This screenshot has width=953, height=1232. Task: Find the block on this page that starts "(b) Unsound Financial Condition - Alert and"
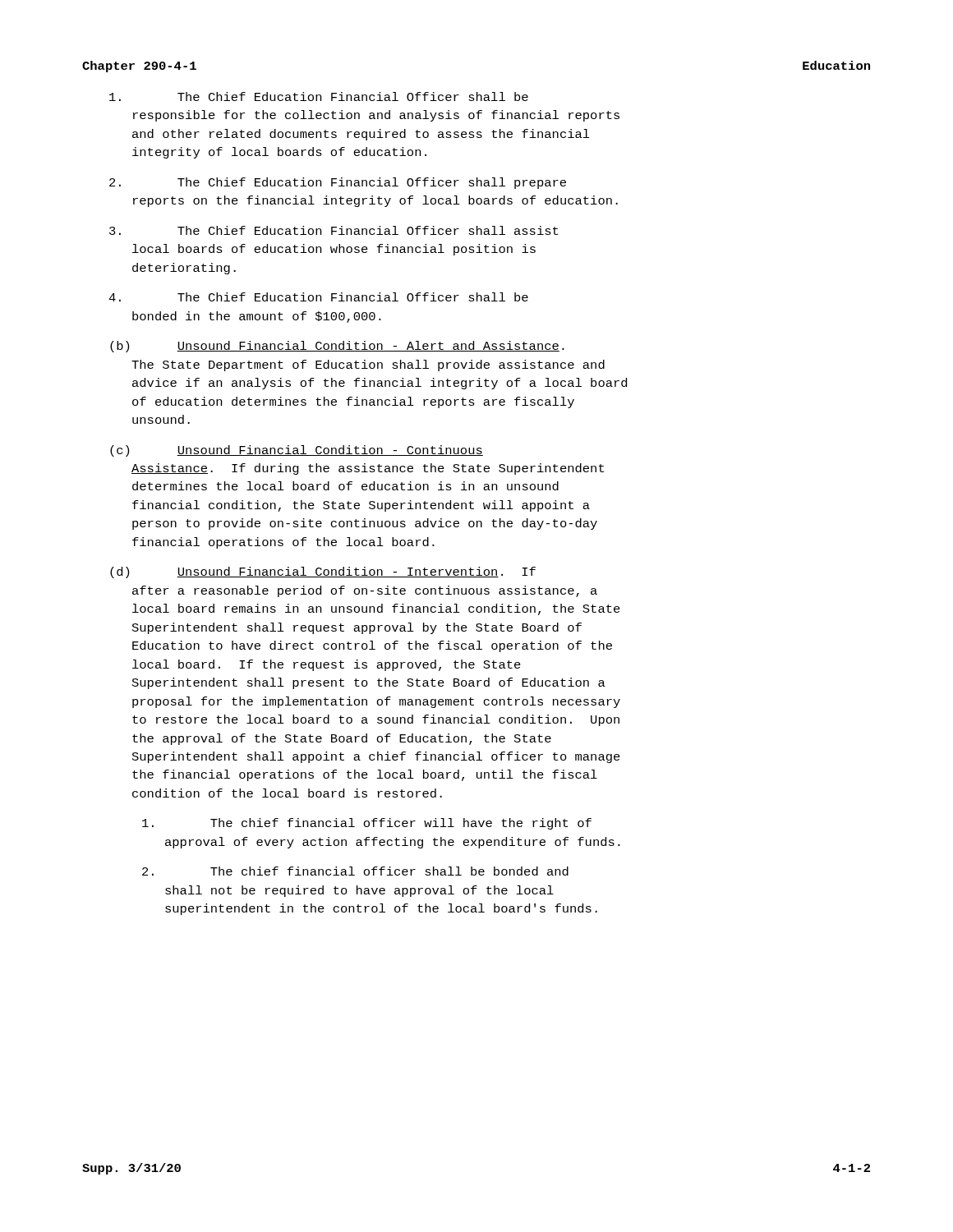coord(368,384)
